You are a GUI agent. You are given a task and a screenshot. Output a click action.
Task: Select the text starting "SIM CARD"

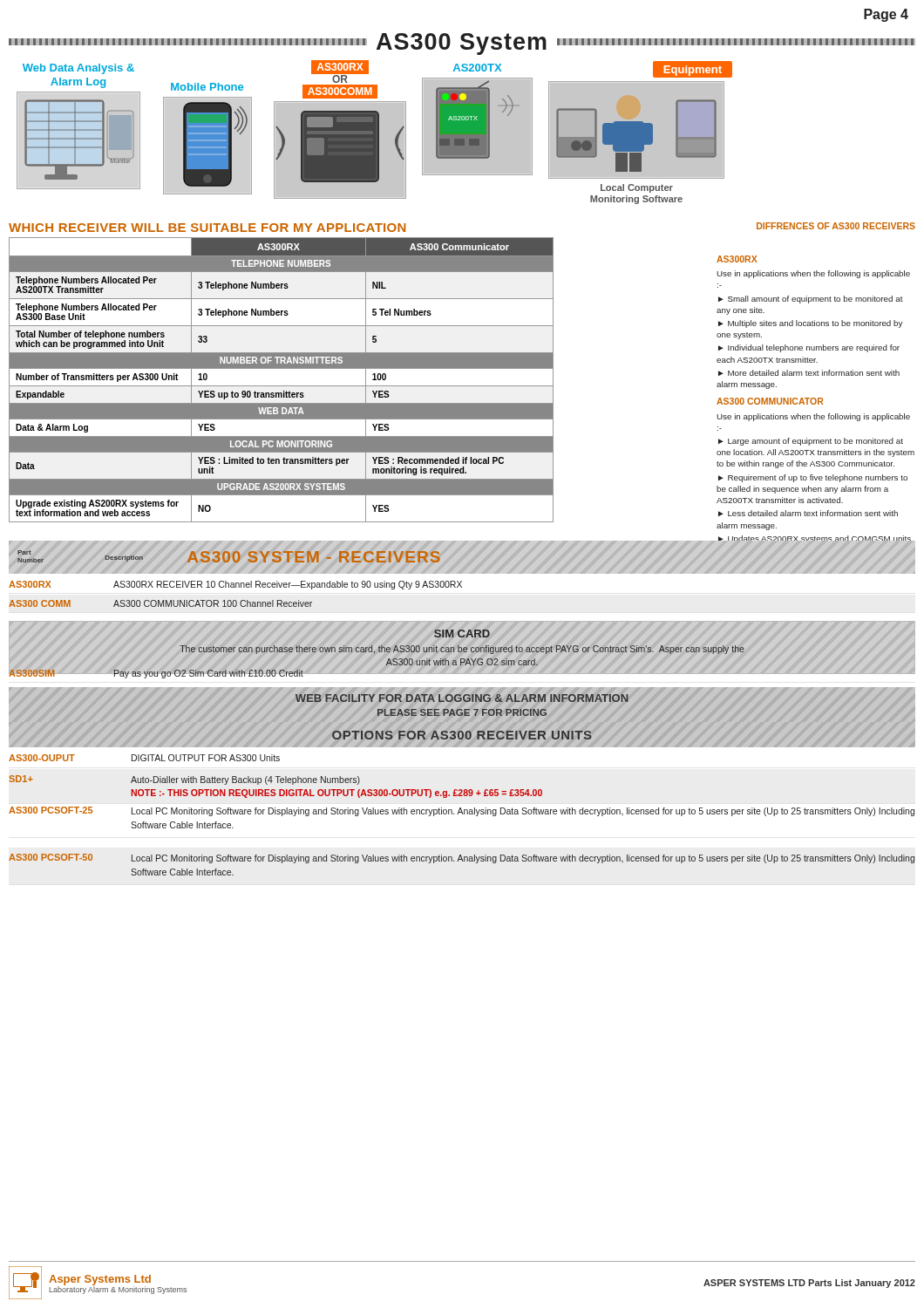click(x=462, y=633)
